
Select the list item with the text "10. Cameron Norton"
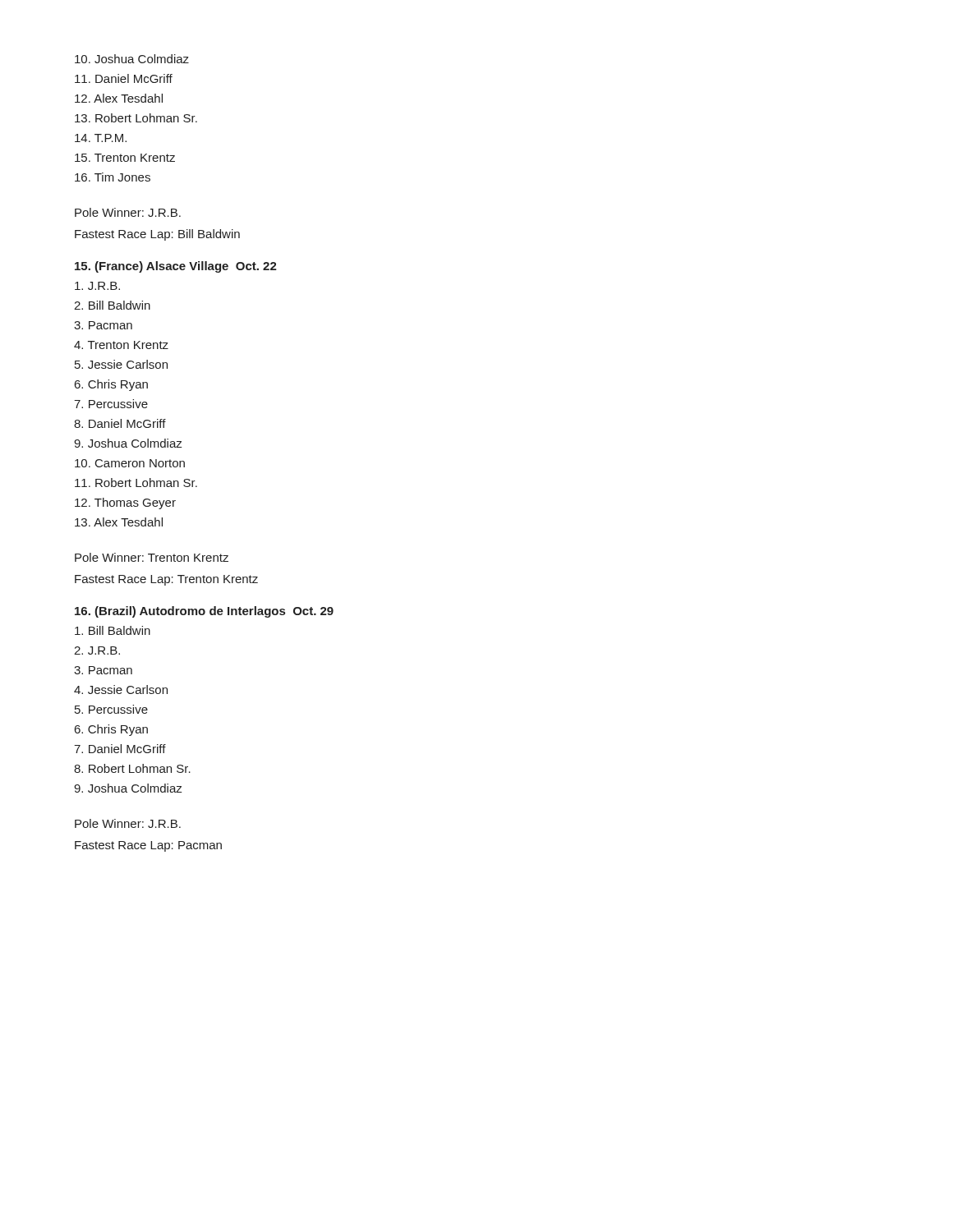click(x=130, y=463)
